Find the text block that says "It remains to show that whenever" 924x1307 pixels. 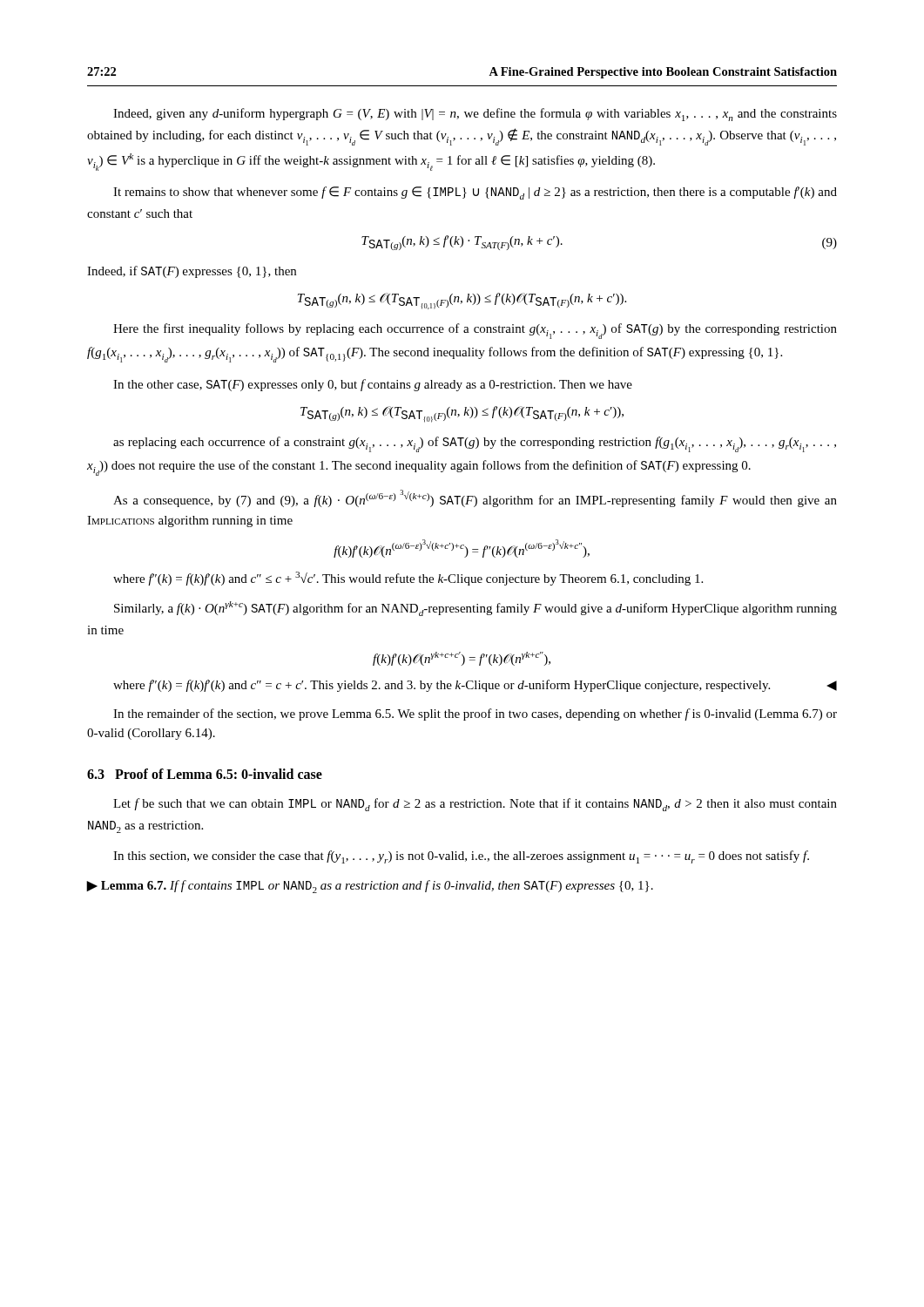[x=462, y=203]
